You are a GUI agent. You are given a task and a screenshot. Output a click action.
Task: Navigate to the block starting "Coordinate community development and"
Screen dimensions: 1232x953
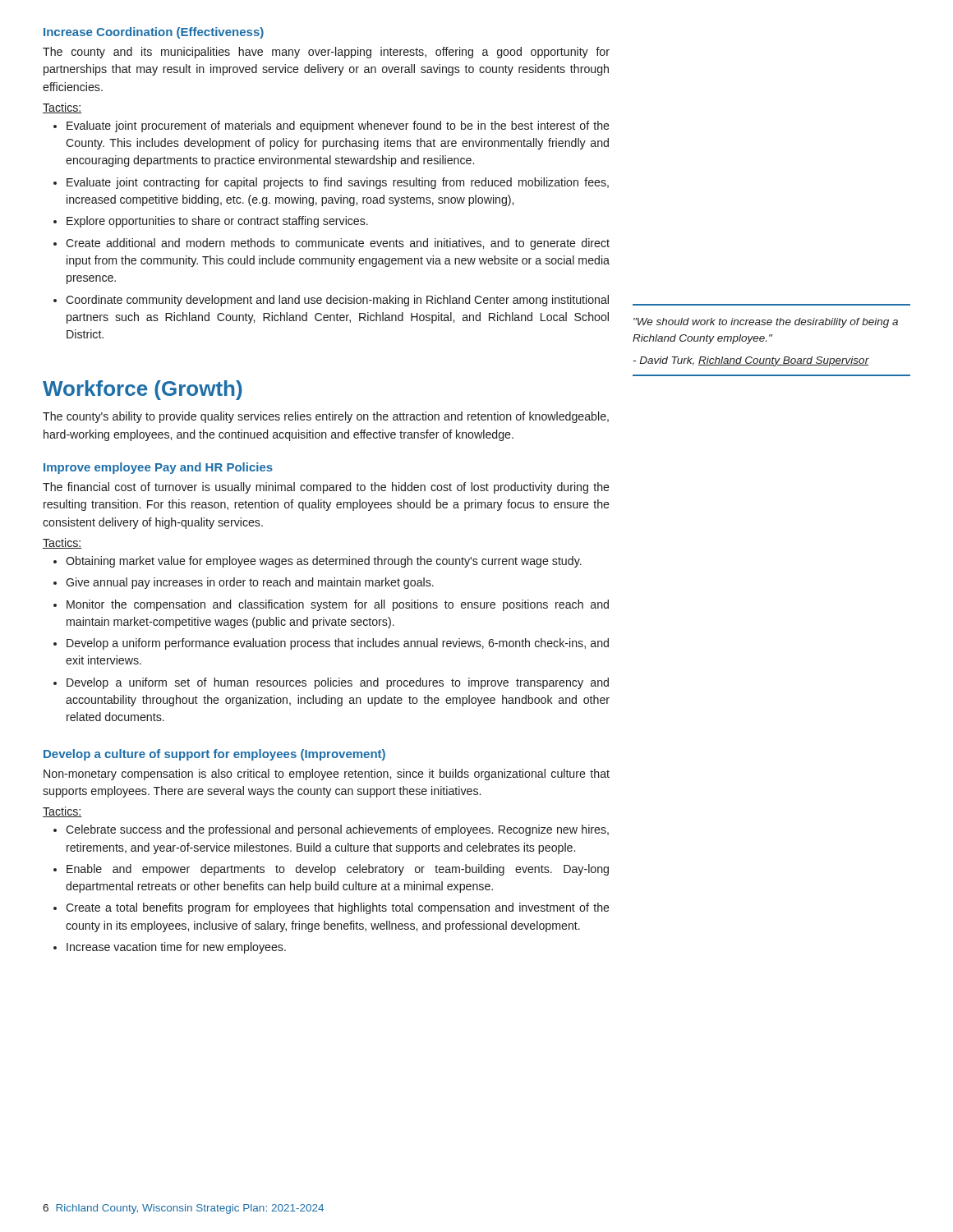(338, 317)
